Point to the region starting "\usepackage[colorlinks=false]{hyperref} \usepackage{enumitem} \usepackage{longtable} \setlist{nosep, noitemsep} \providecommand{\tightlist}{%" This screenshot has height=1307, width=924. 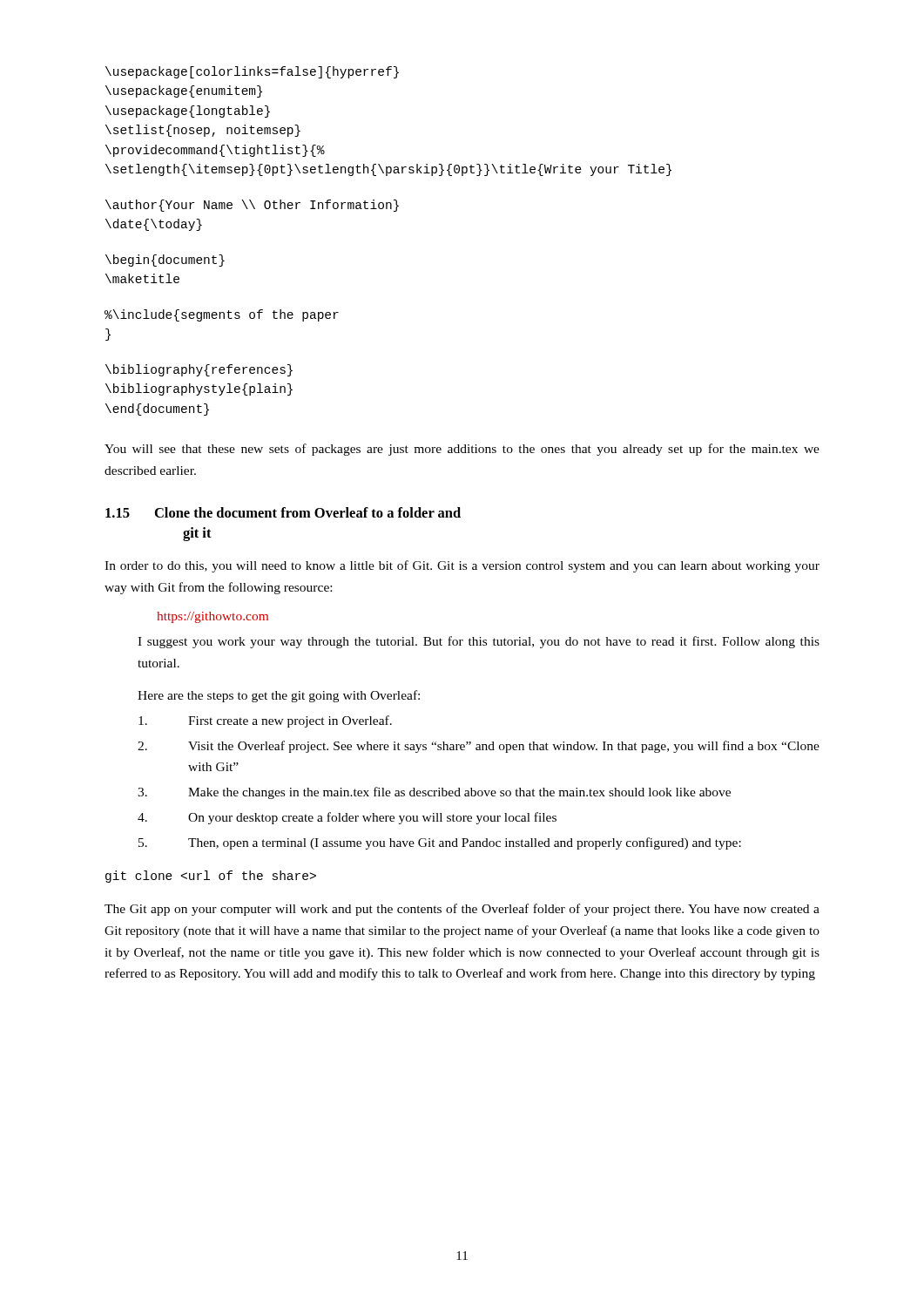252,72
